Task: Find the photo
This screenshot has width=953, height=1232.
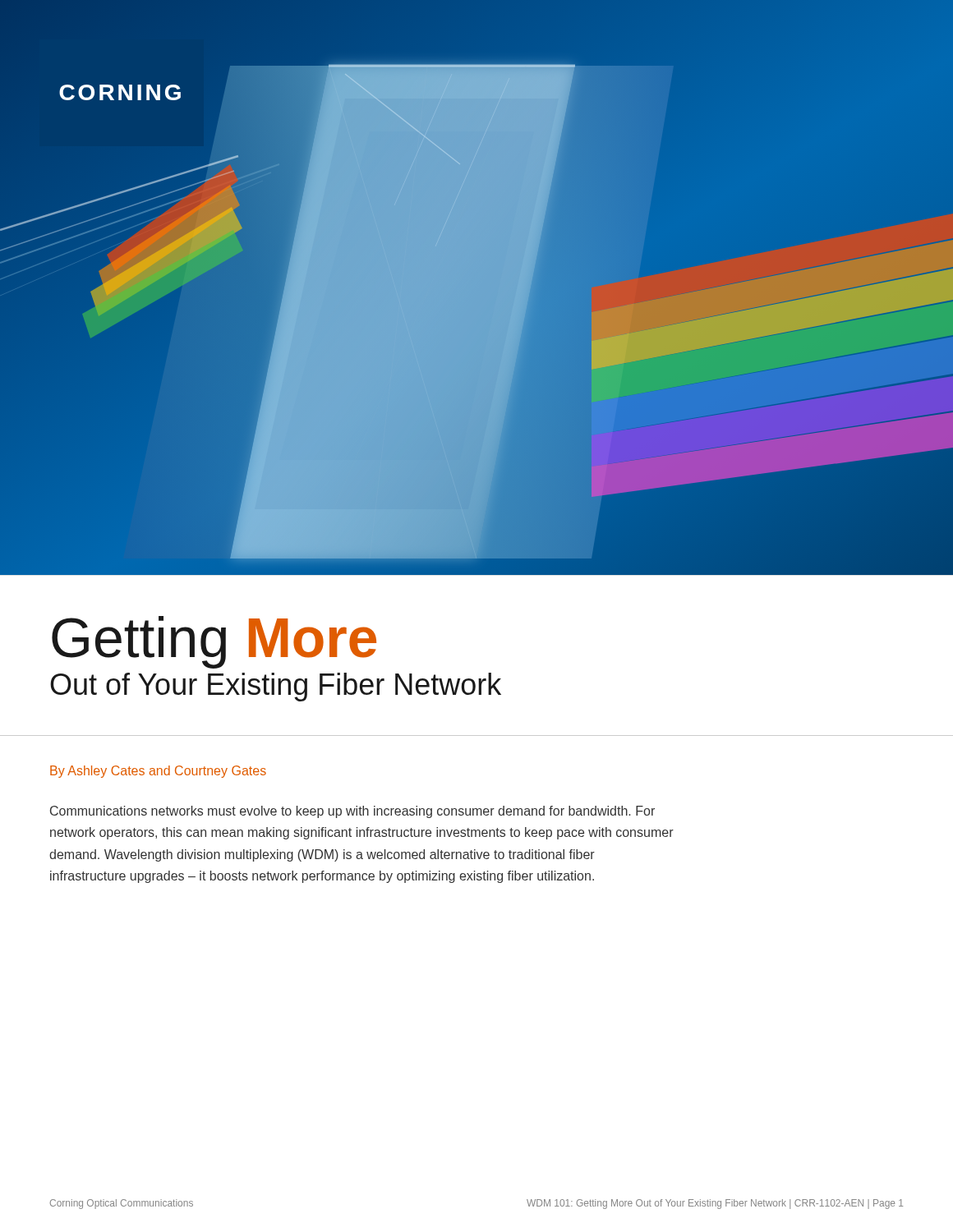Action: (476, 287)
